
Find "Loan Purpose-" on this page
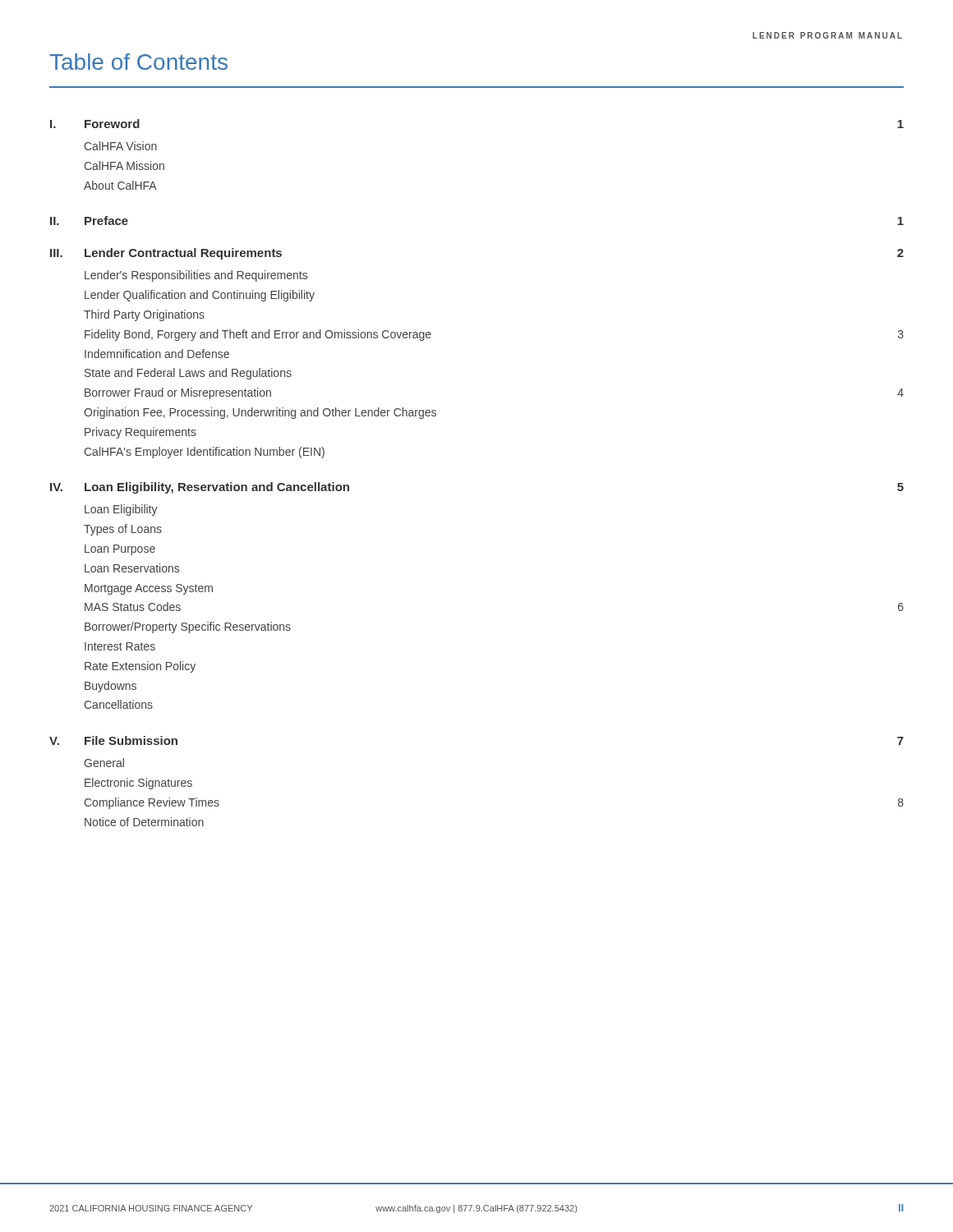pos(120,550)
